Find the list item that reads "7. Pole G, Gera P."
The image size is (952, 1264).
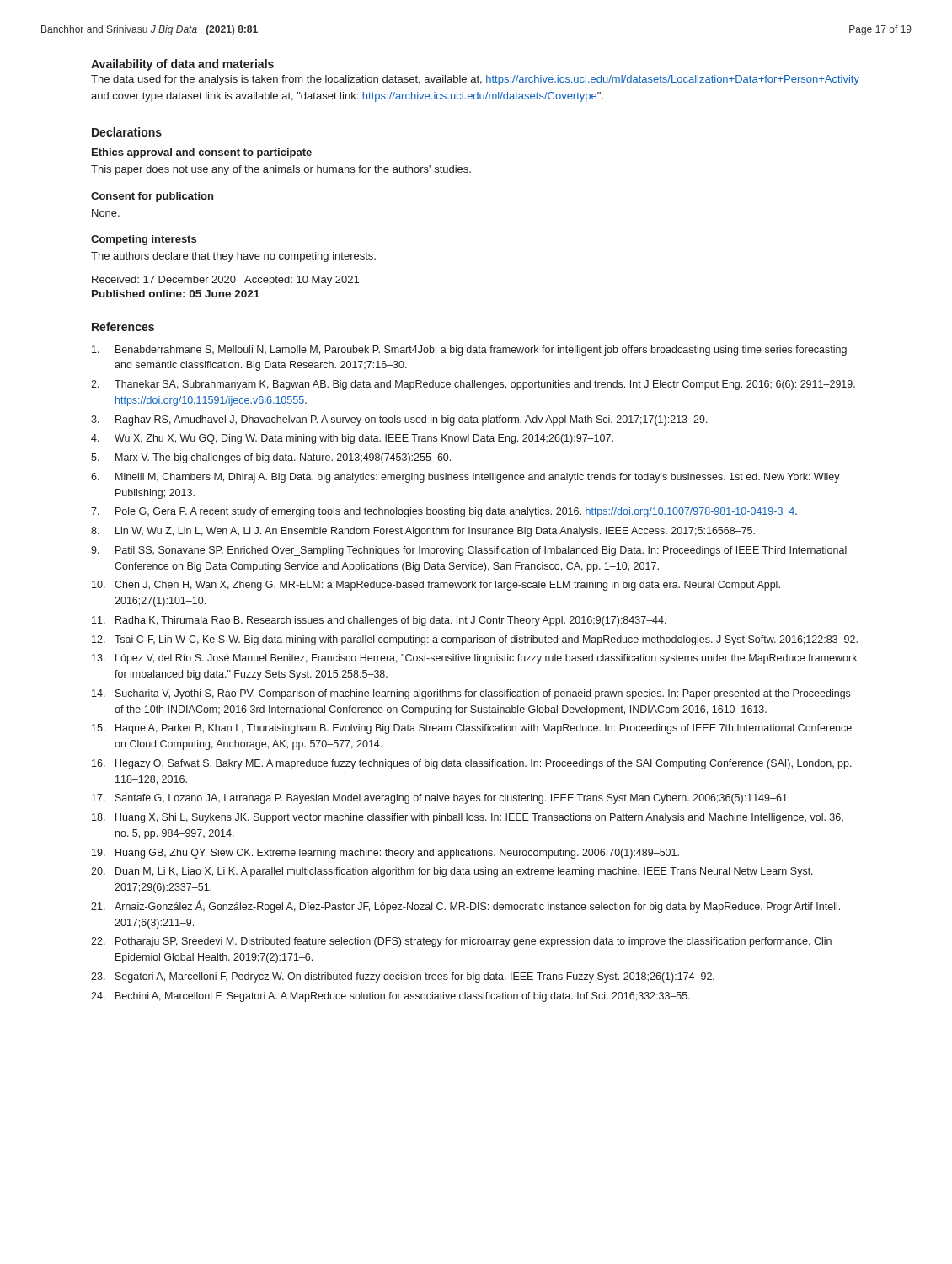[476, 512]
